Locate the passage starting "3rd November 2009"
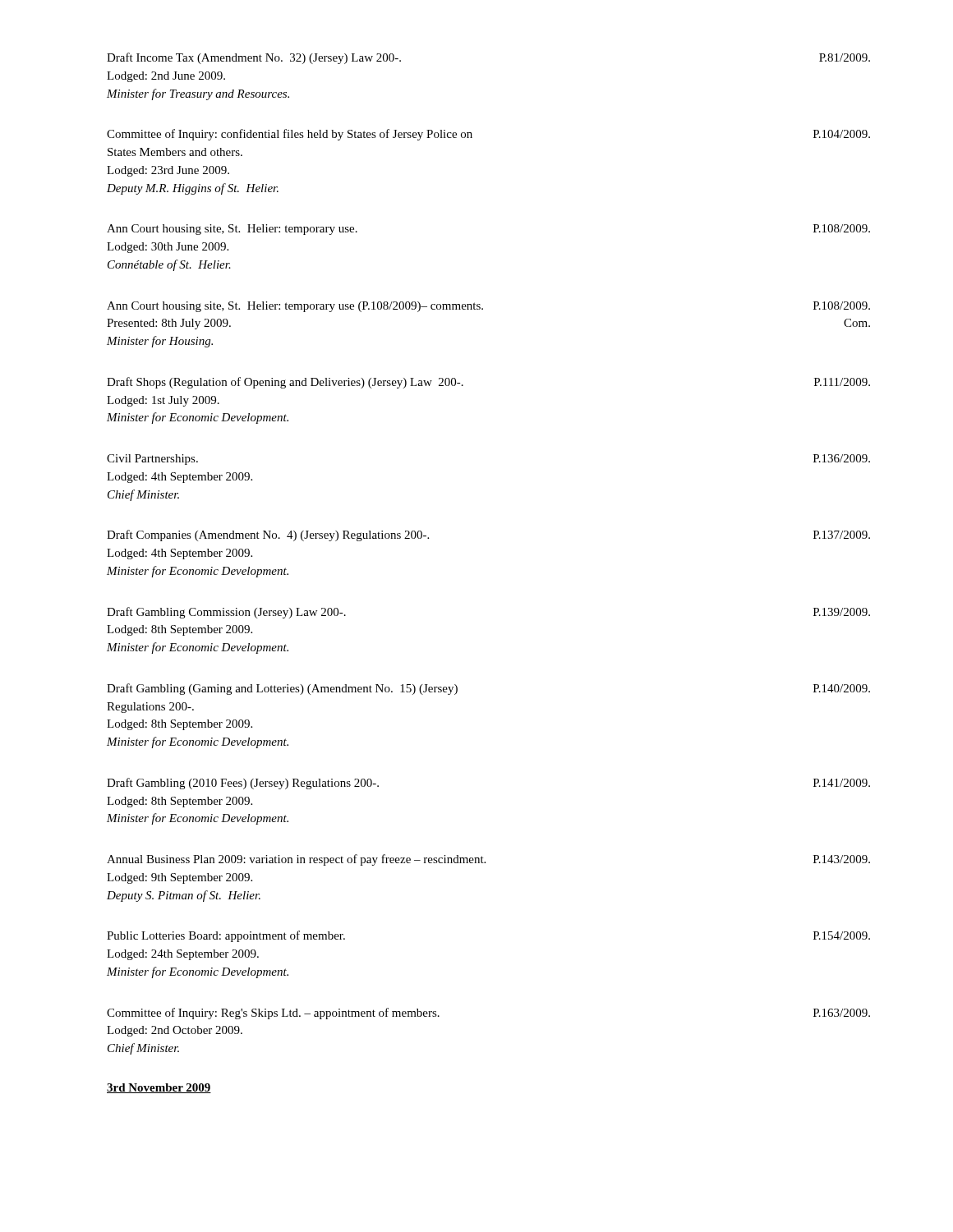This screenshot has height=1232, width=953. [x=159, y=1087]
